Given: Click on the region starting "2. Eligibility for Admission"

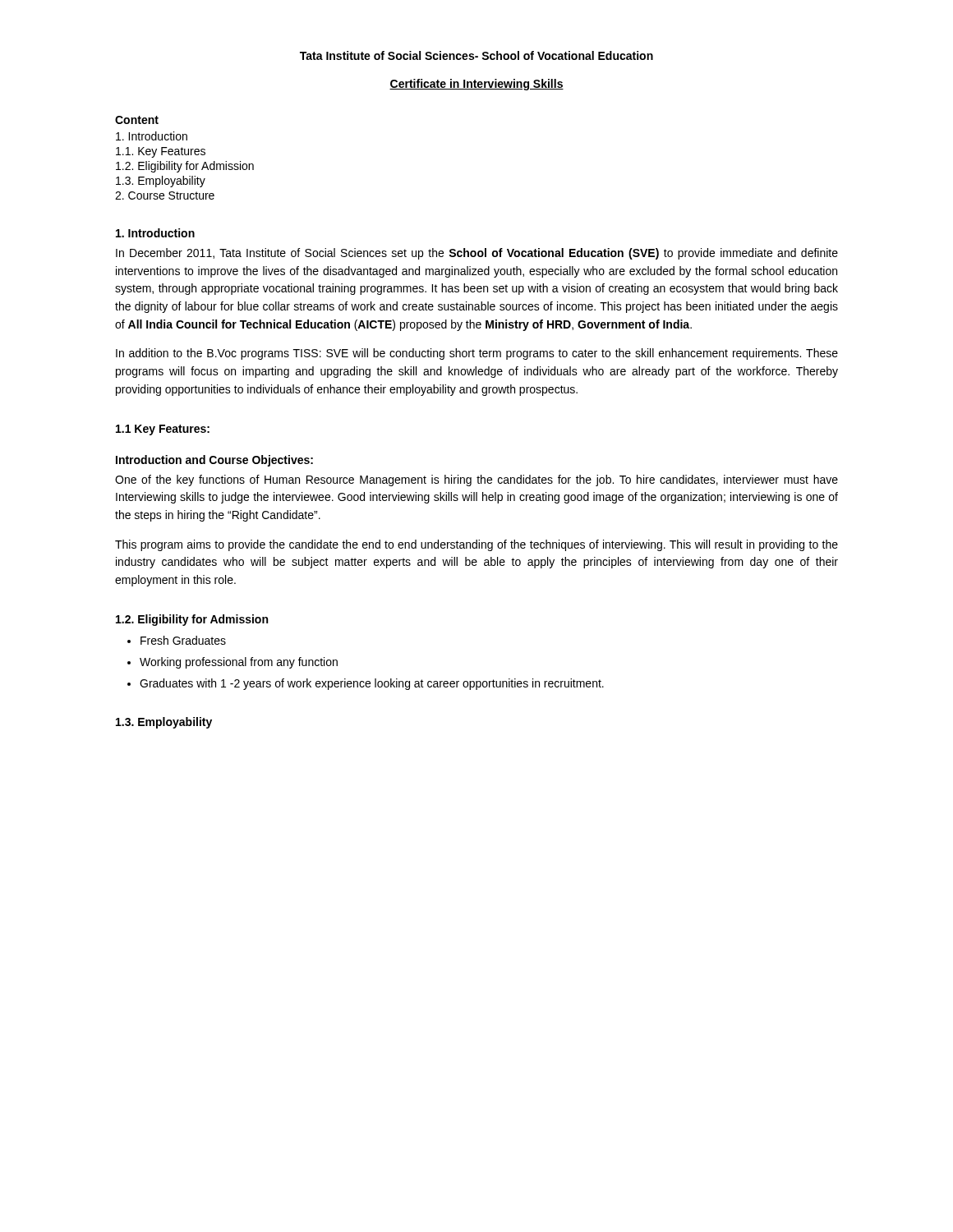Looking at the screenshot, I should click(185, 166).
